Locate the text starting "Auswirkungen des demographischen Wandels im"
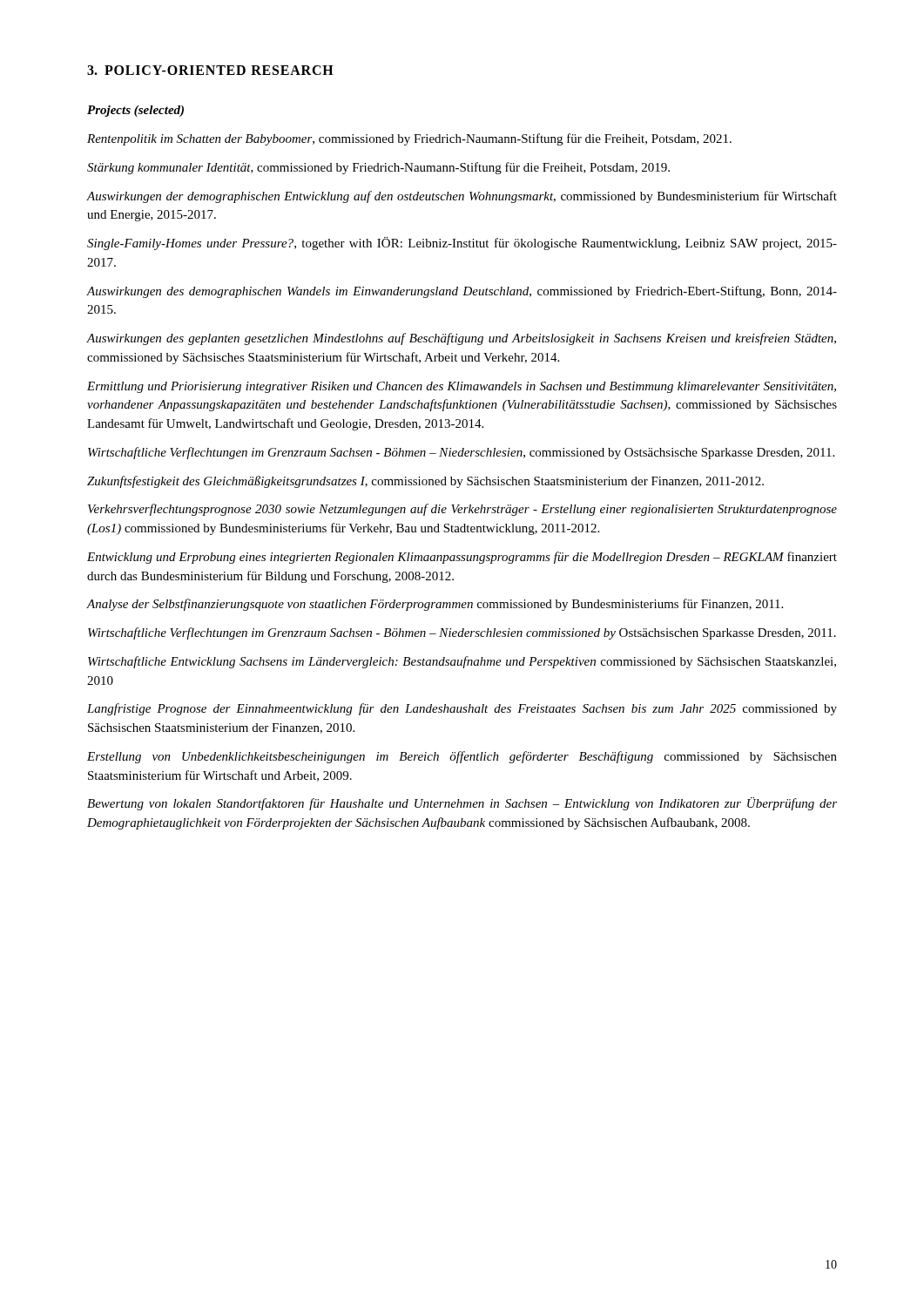Screen dimensions: 1307x924 pos(462,300)
